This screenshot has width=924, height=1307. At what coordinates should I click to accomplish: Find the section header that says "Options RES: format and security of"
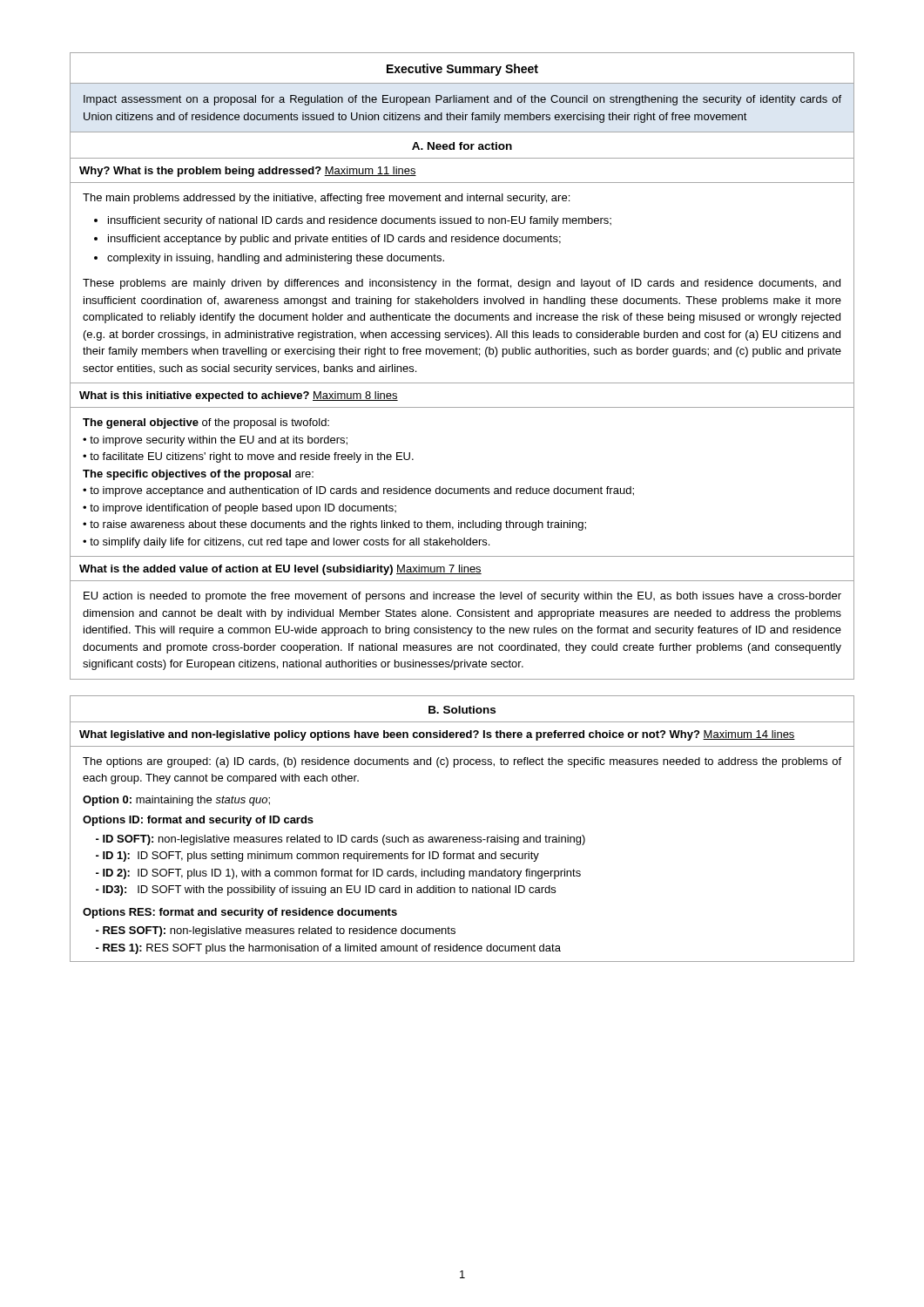[240, 911]
